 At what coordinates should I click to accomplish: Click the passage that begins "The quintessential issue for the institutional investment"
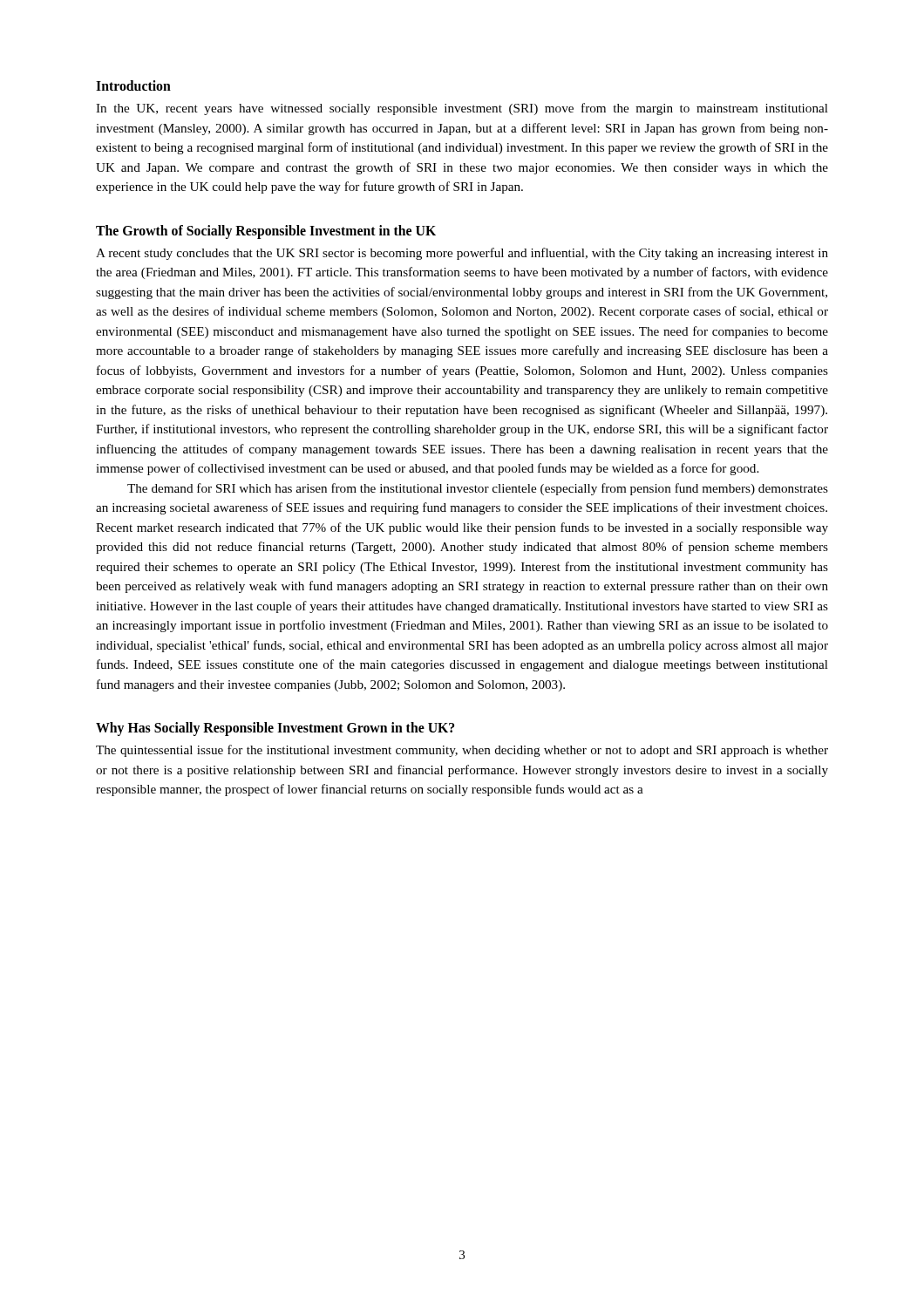click(462, 770)
